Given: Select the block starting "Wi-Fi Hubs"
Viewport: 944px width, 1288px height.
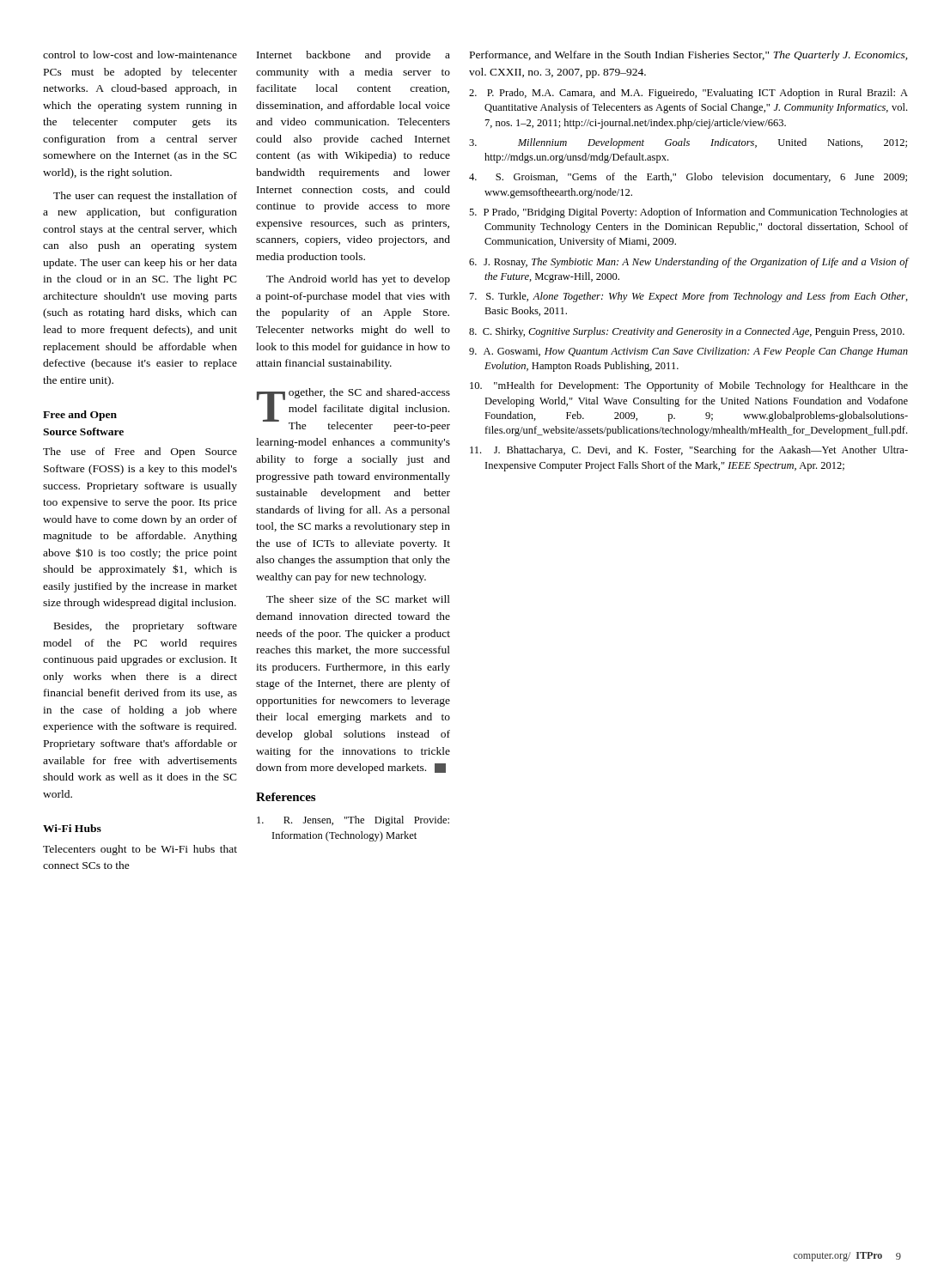Looking at the screenshot, I should (72, 829).
